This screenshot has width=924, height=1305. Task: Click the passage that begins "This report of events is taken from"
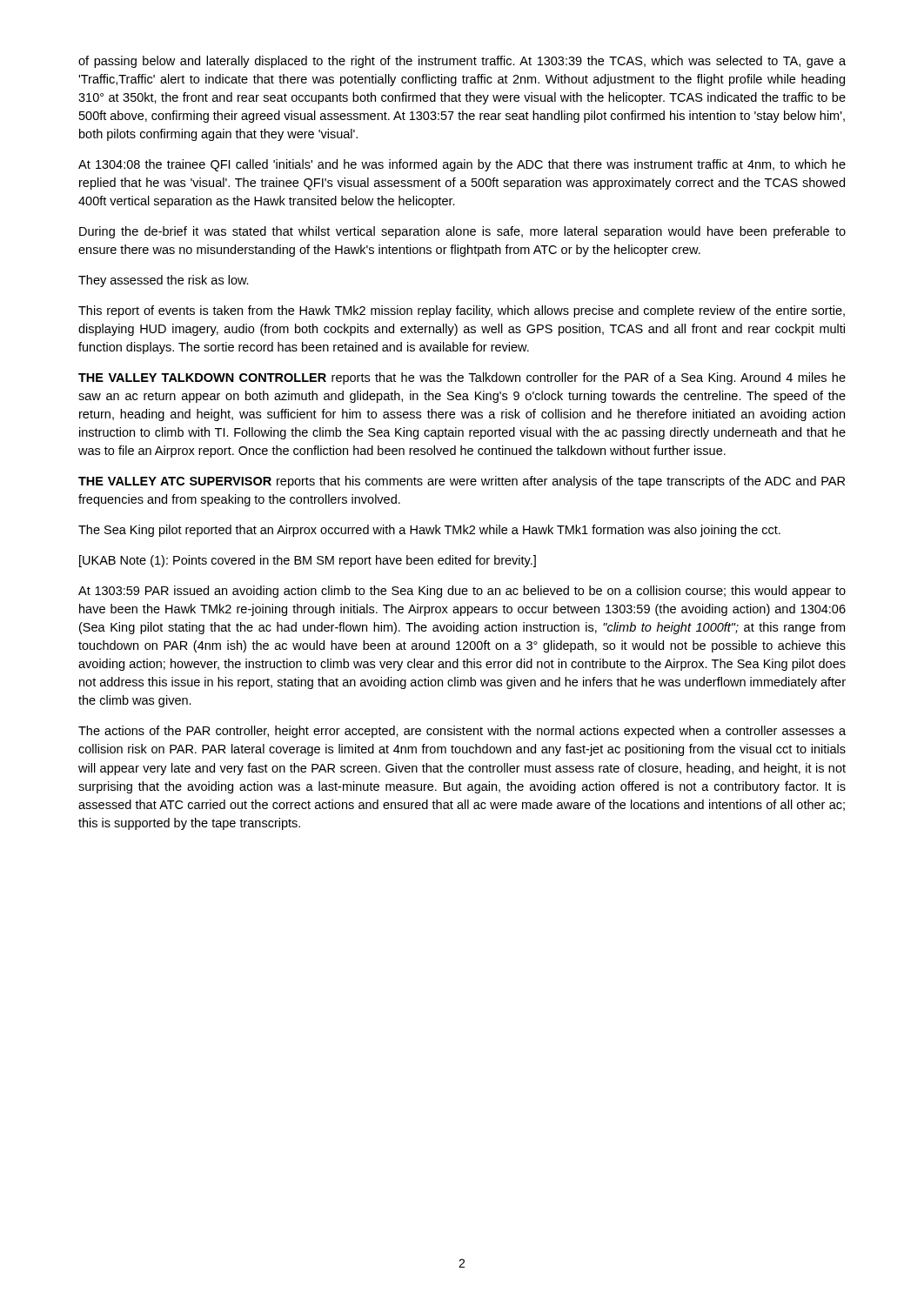coord(462,329)
